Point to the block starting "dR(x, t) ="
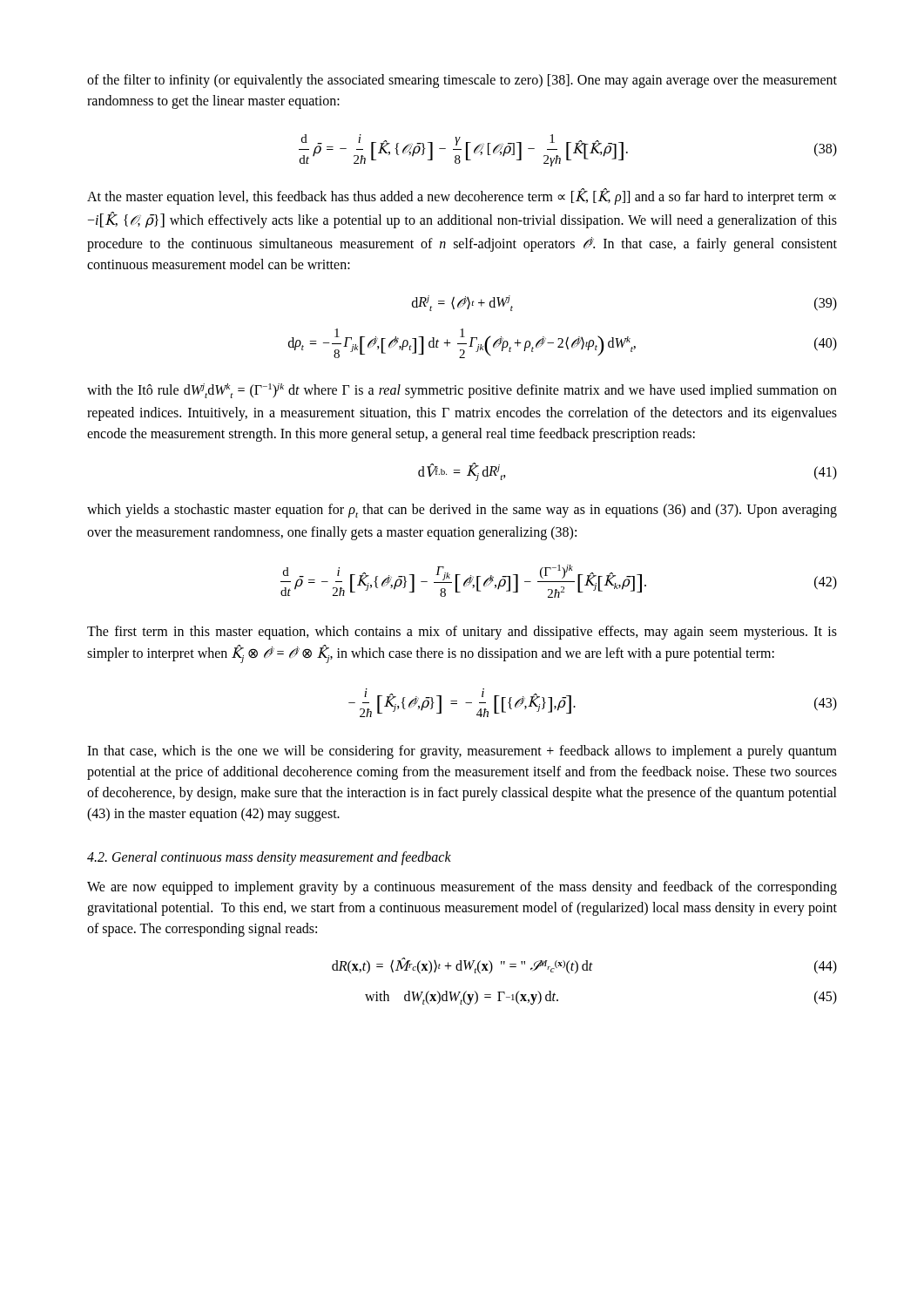The image size is (924, 1307). 584,966
